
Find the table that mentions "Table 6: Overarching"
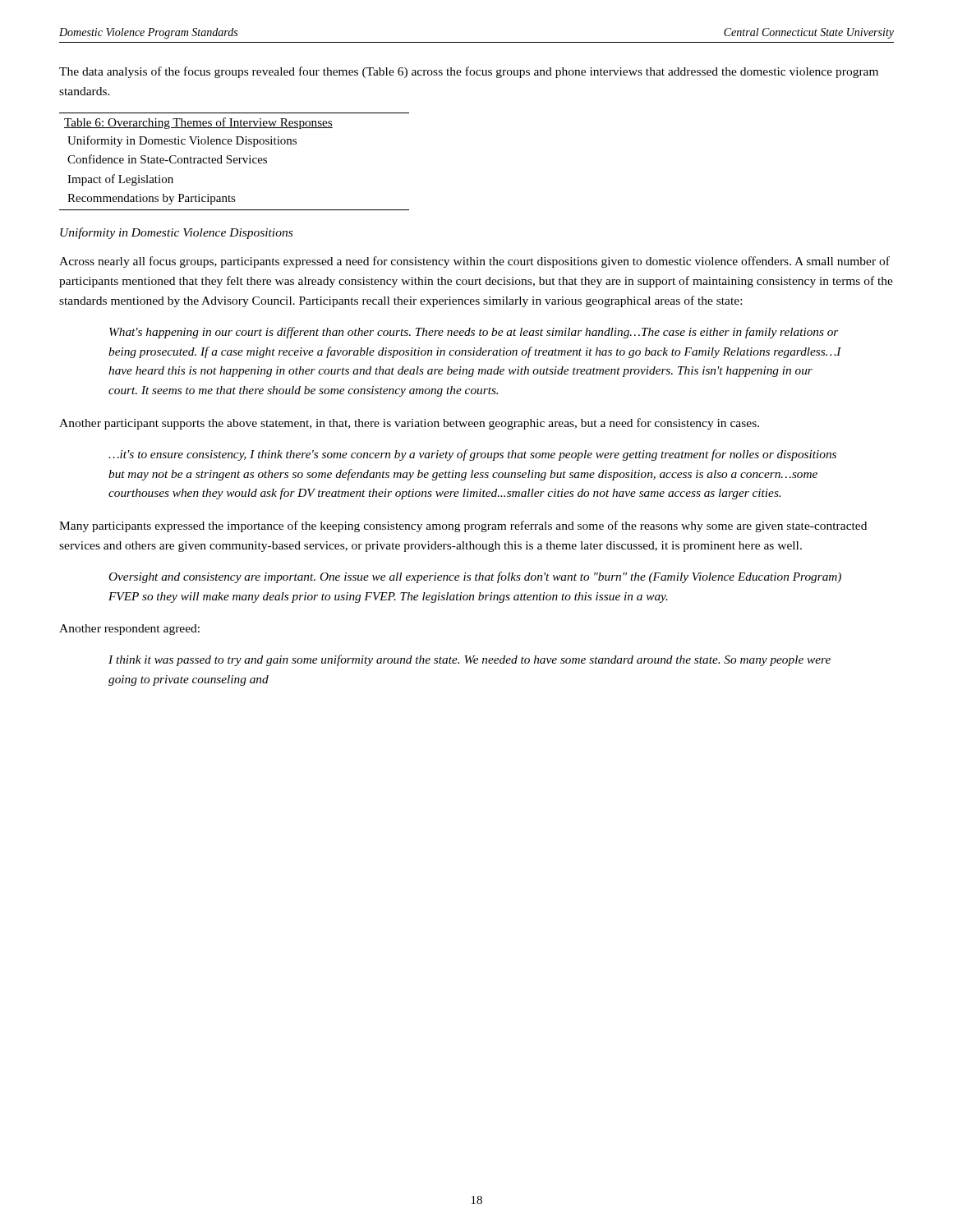(234, 161)
